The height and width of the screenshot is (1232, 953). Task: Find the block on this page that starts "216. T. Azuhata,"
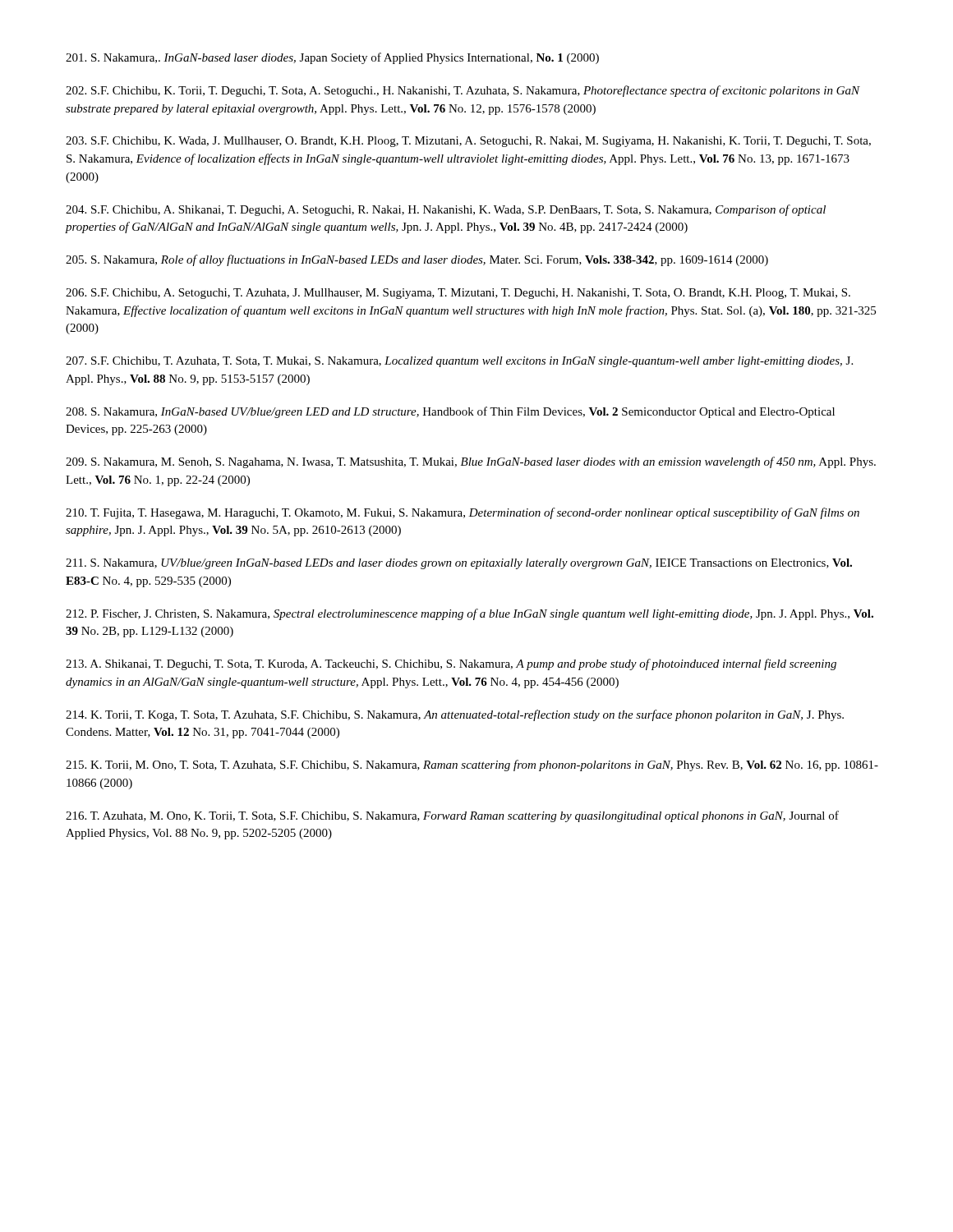tap(452, 824)
